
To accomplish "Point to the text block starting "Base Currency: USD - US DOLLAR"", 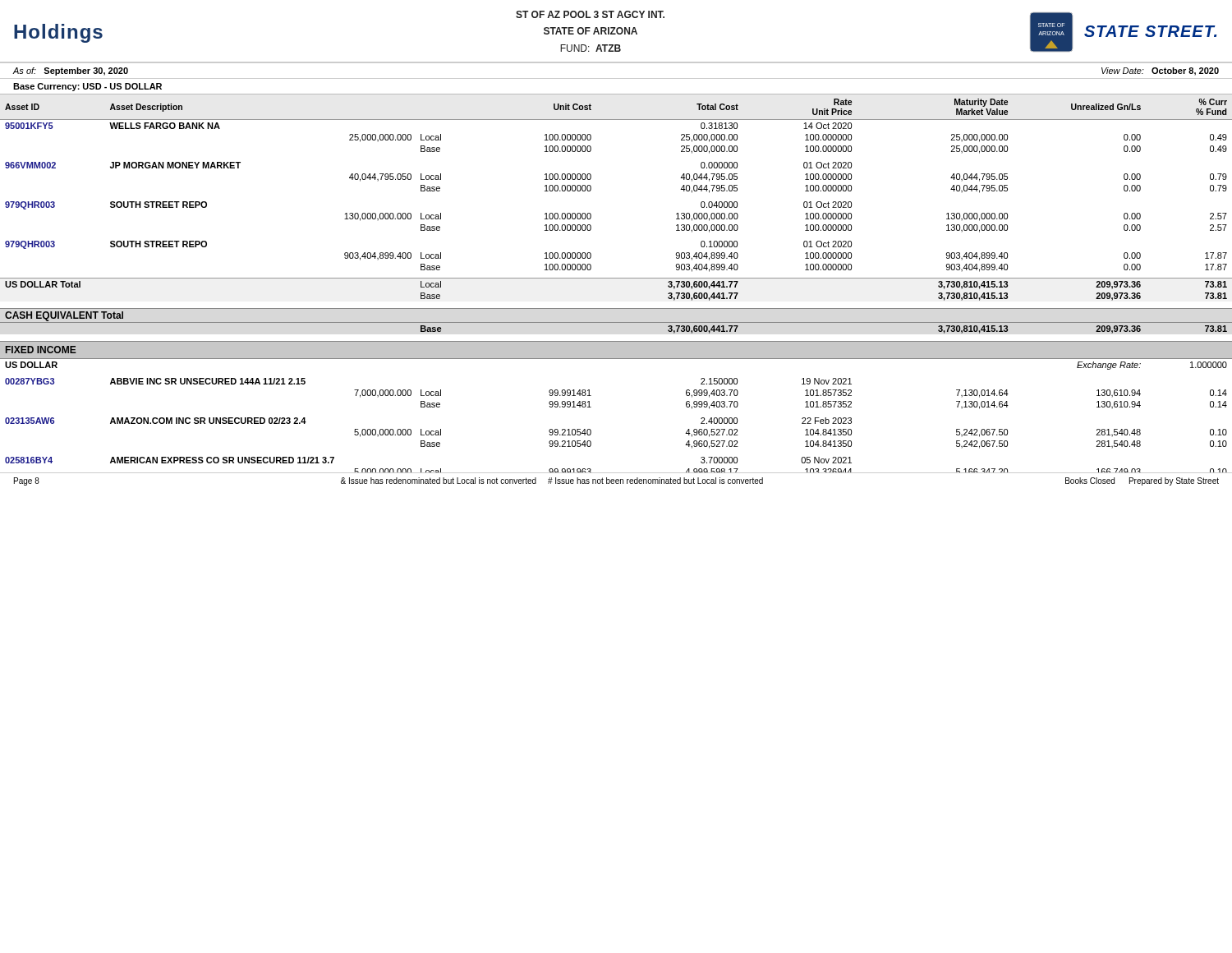I will click(x=88, y=86).
